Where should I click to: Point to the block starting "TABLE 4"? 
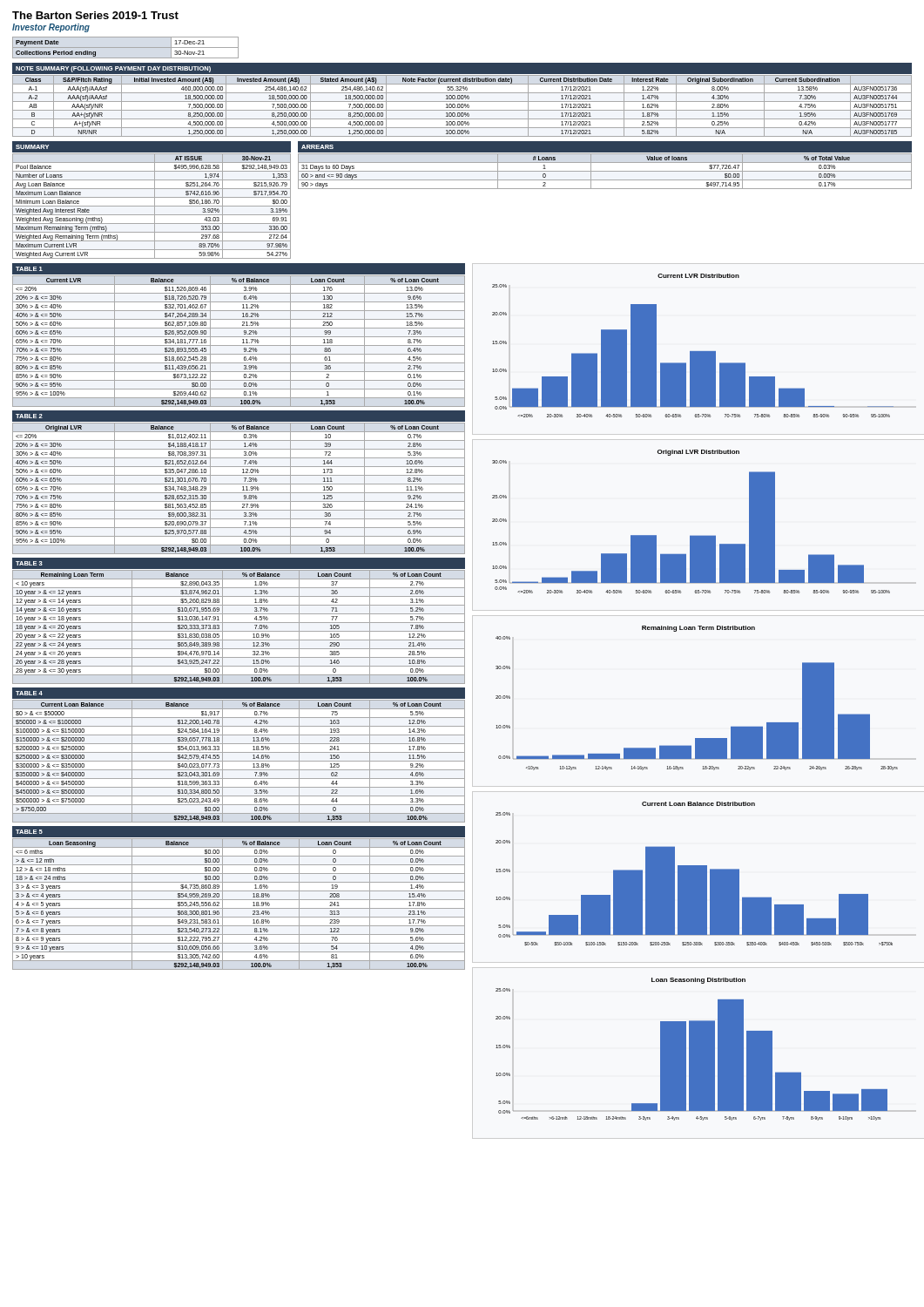point(29,693)
